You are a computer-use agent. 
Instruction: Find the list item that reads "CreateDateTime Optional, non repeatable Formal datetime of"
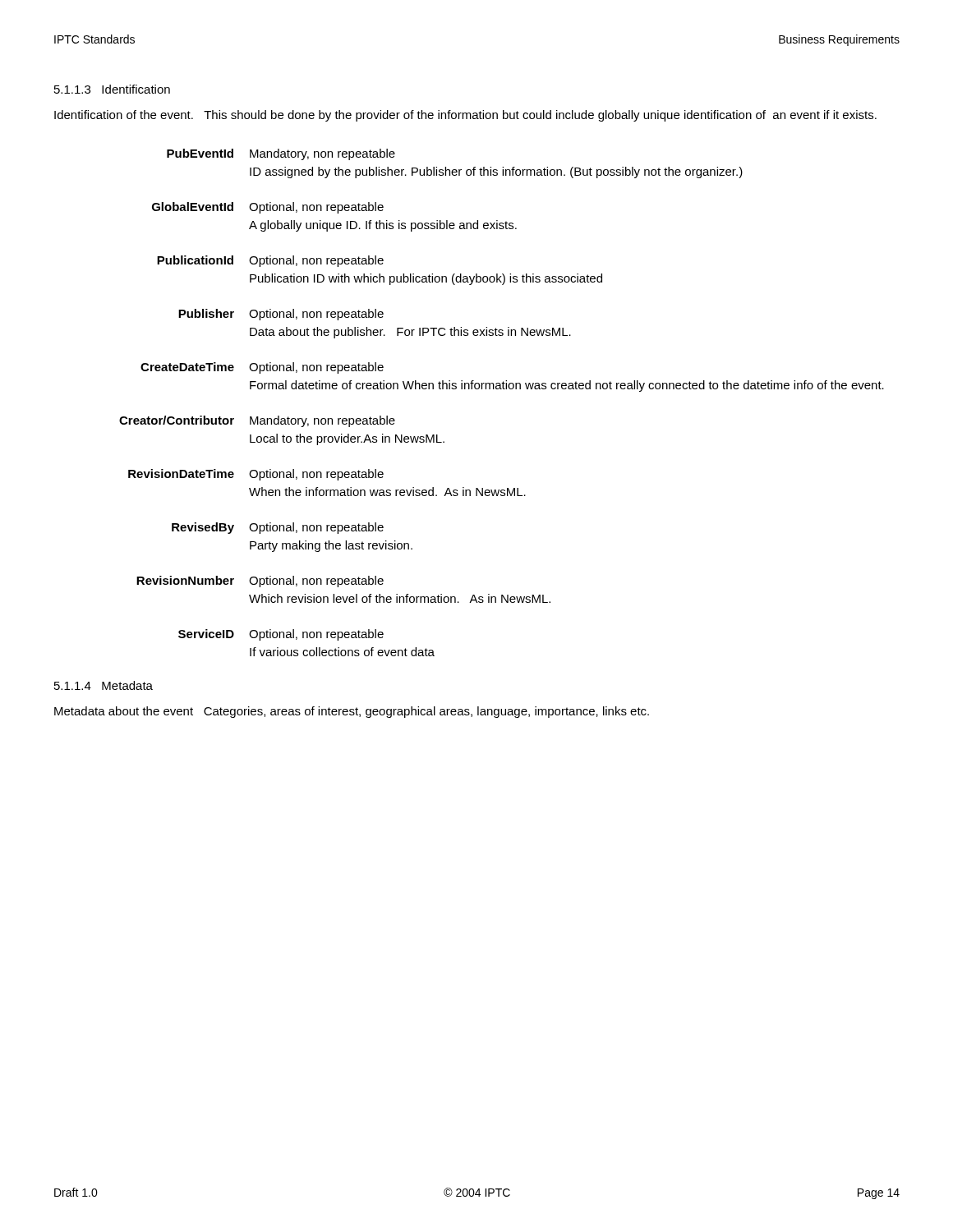pos(476,376)
